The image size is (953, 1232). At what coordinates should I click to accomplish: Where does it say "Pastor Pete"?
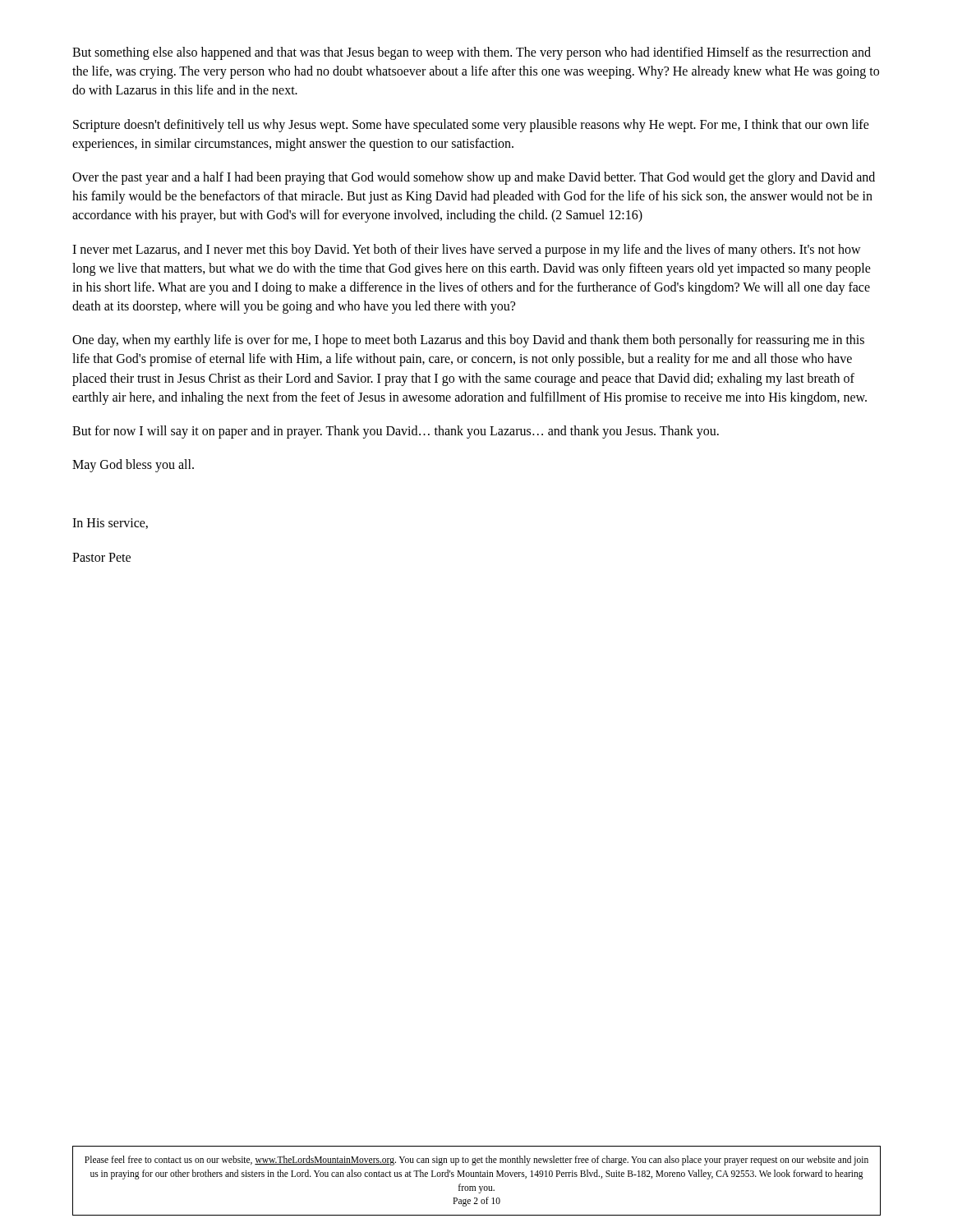(102, 557)
